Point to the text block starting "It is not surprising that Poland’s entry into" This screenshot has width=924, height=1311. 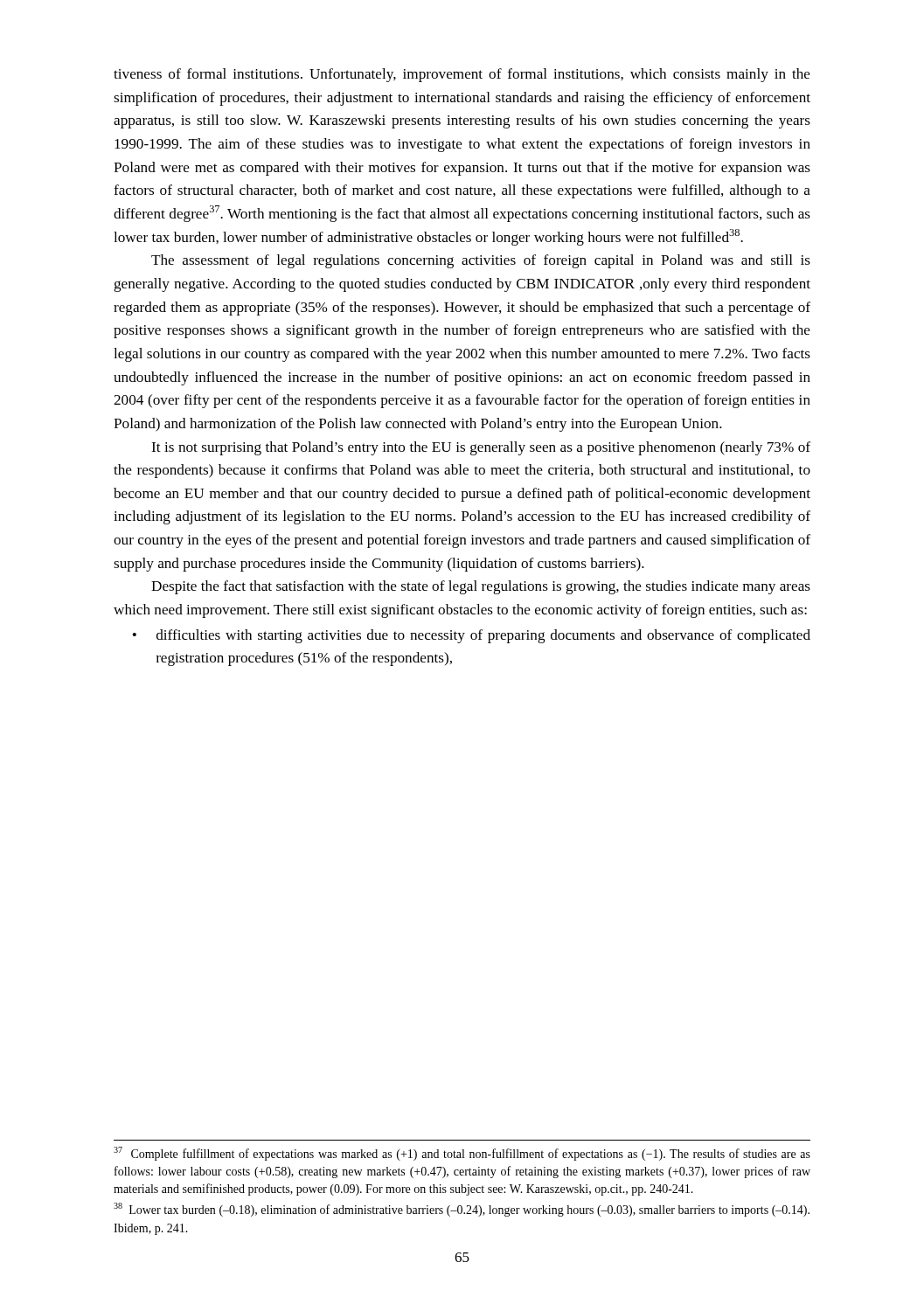[462, 505]
